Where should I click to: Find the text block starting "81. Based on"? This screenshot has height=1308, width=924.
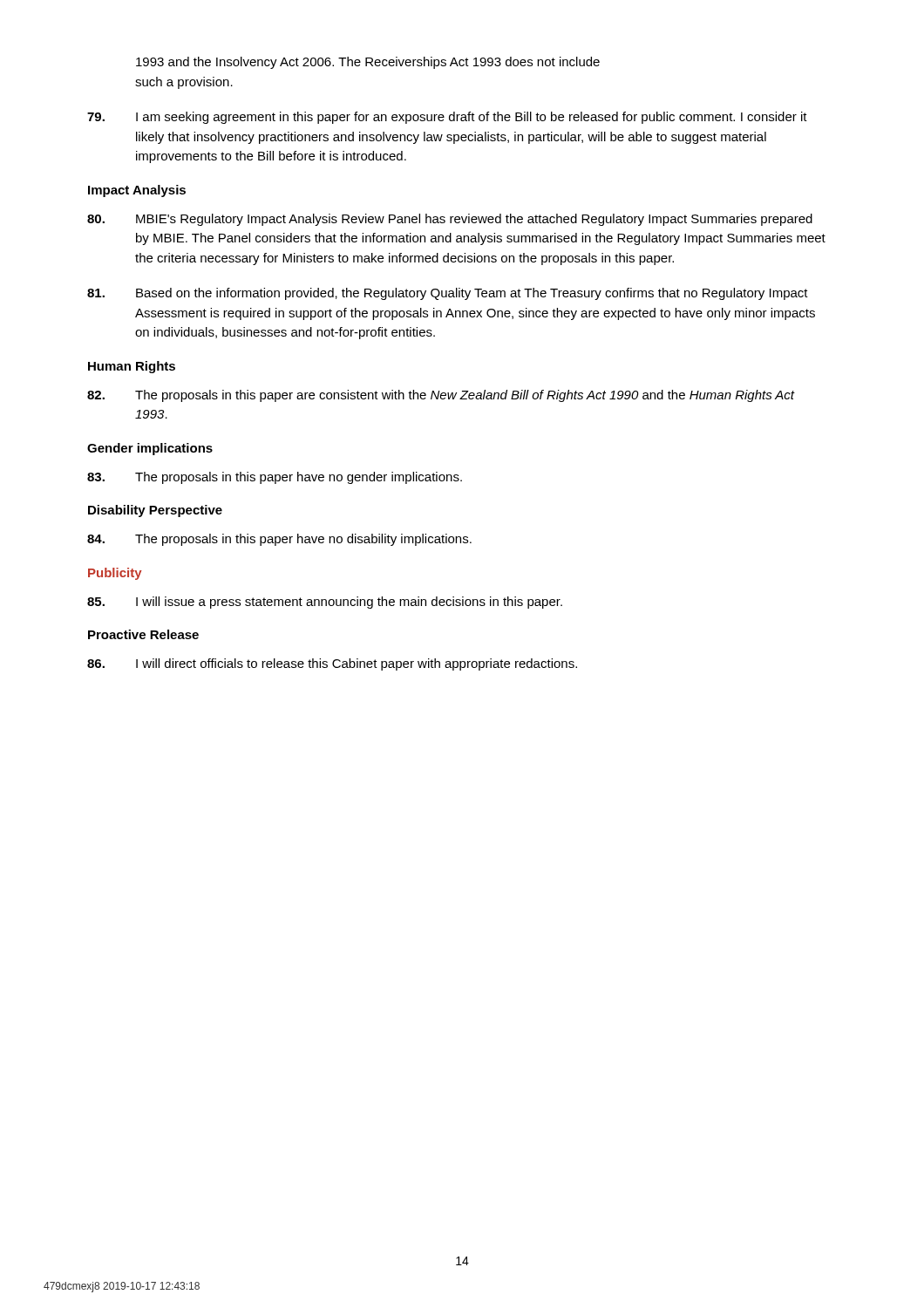click(x=458, y=313)
